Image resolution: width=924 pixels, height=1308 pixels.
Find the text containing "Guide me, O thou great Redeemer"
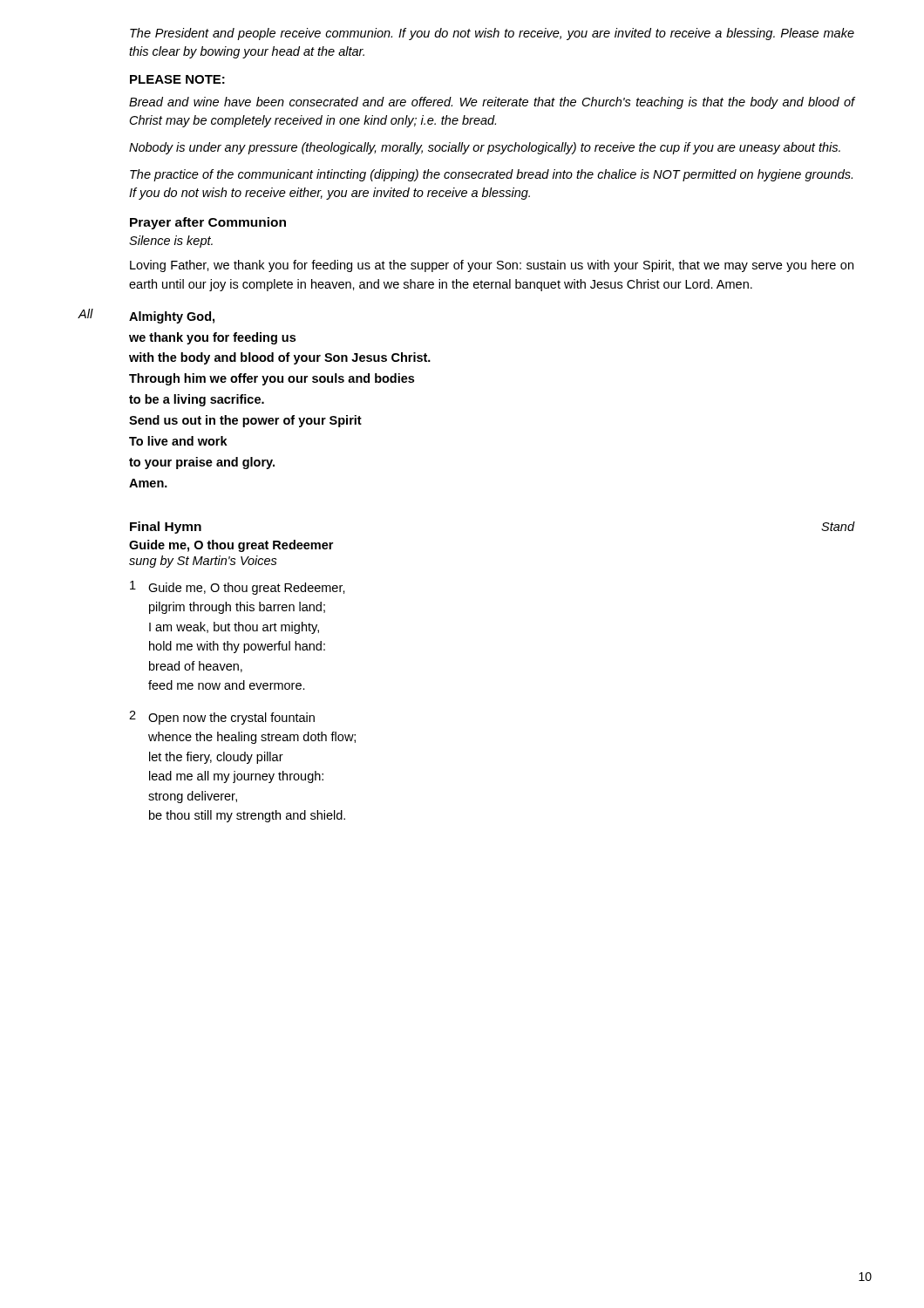pos(231,545)
